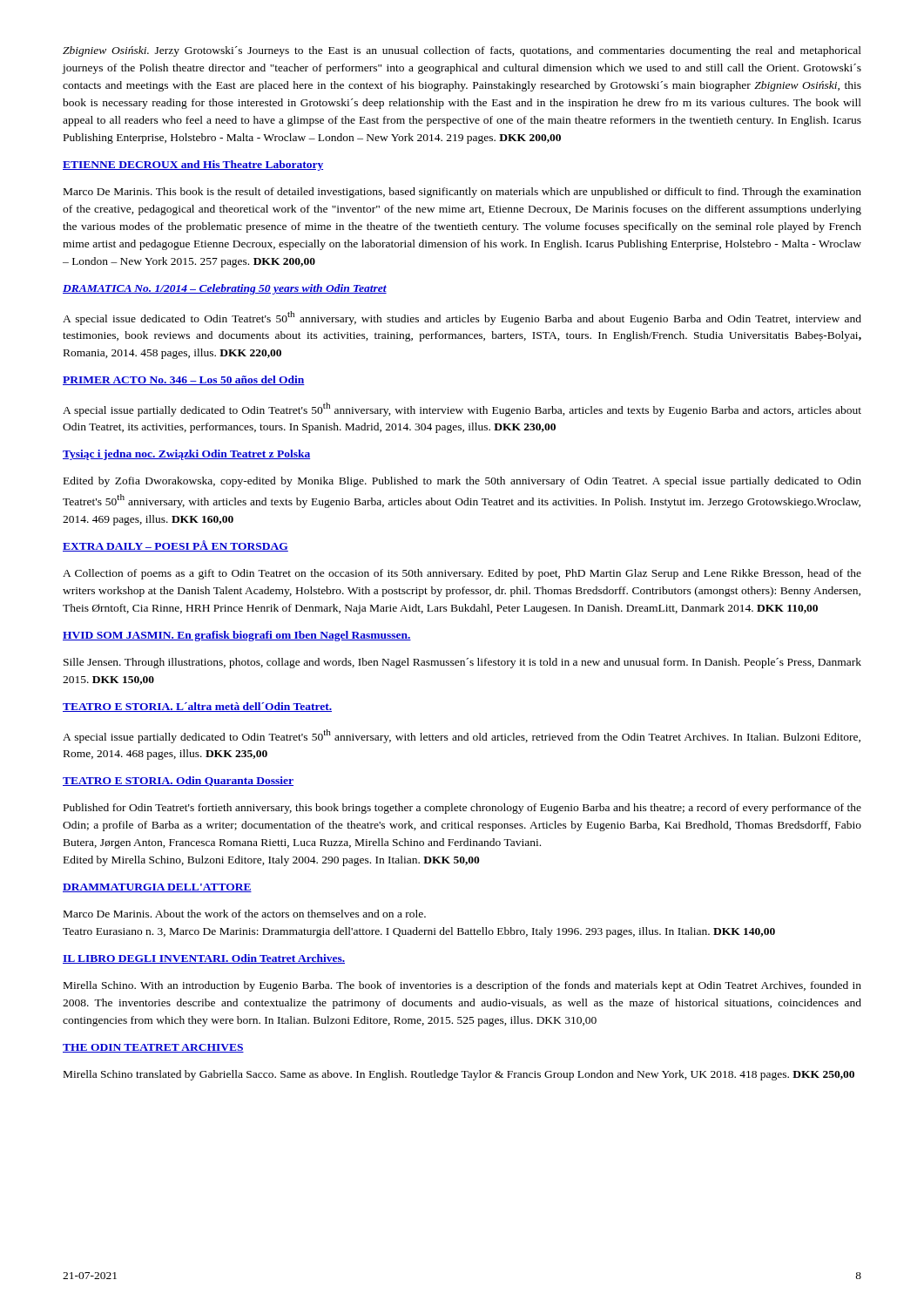Click on the text block that reads "A special issue dedicated"
This screenshot has width=924, height=1307.
462,334
